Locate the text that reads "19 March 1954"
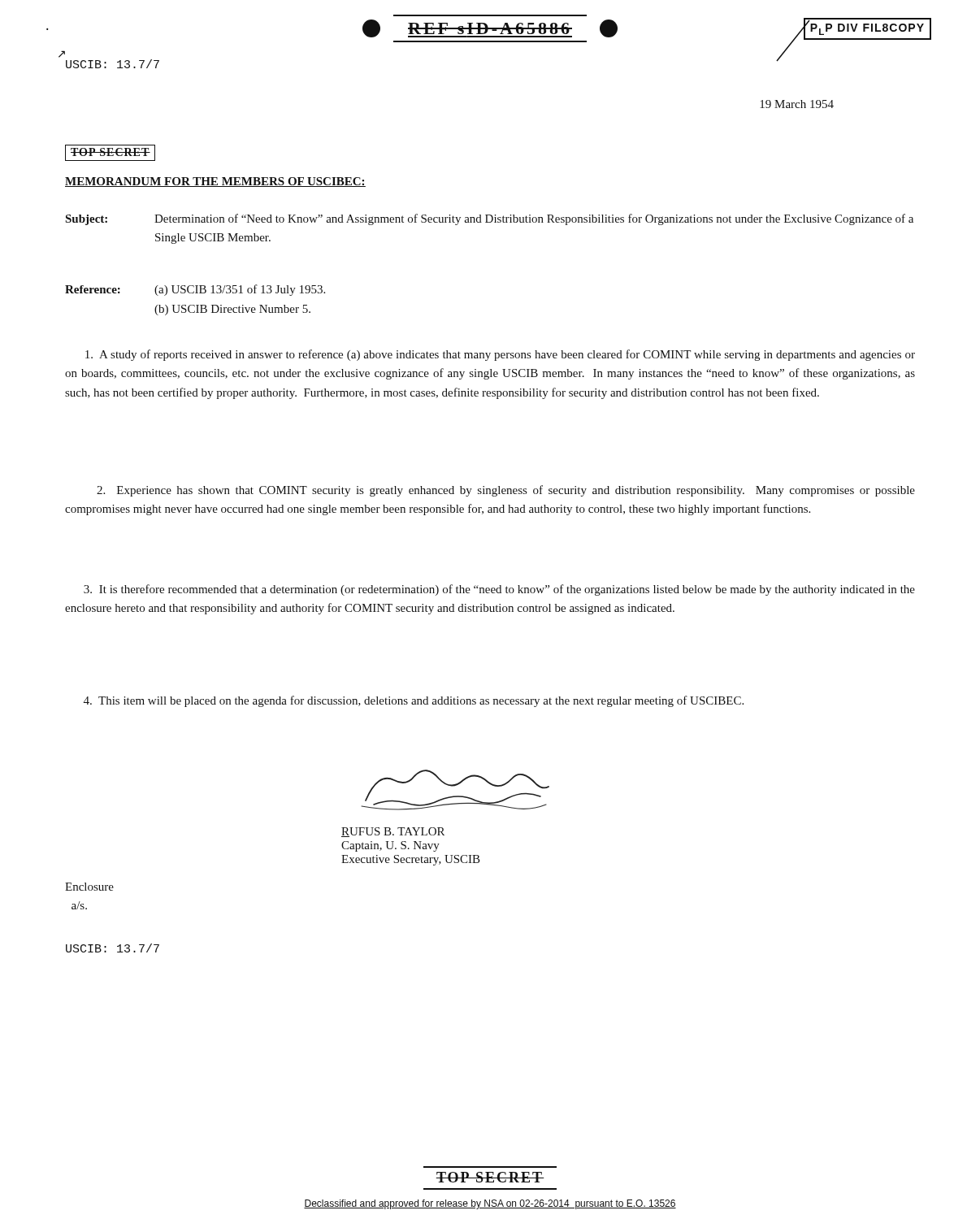Screen dimensions: 1219x980 click(x=796, y=104)
